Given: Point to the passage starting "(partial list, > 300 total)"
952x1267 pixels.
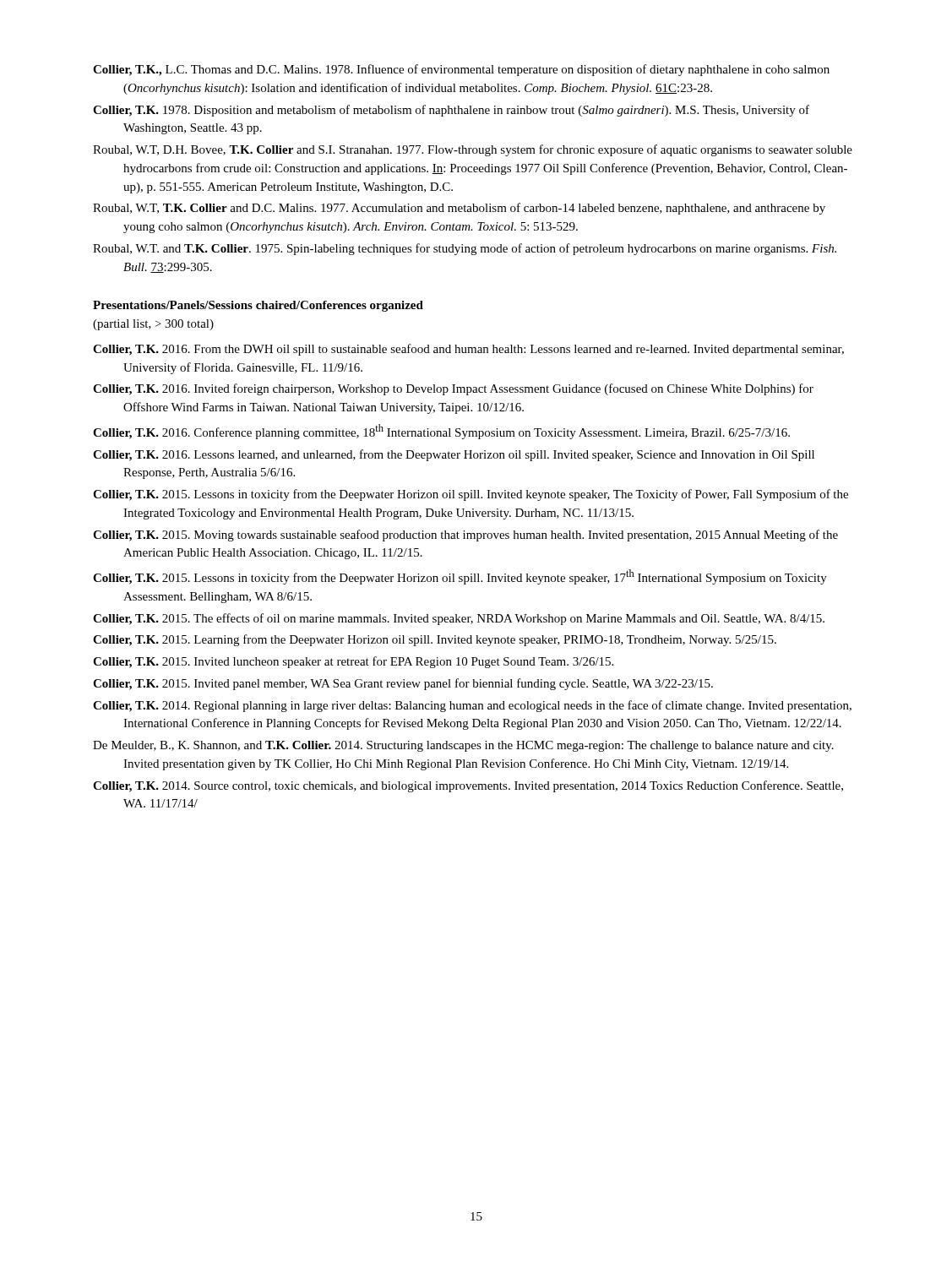Looking at the screenshot, I should click(x=153, y=324).
